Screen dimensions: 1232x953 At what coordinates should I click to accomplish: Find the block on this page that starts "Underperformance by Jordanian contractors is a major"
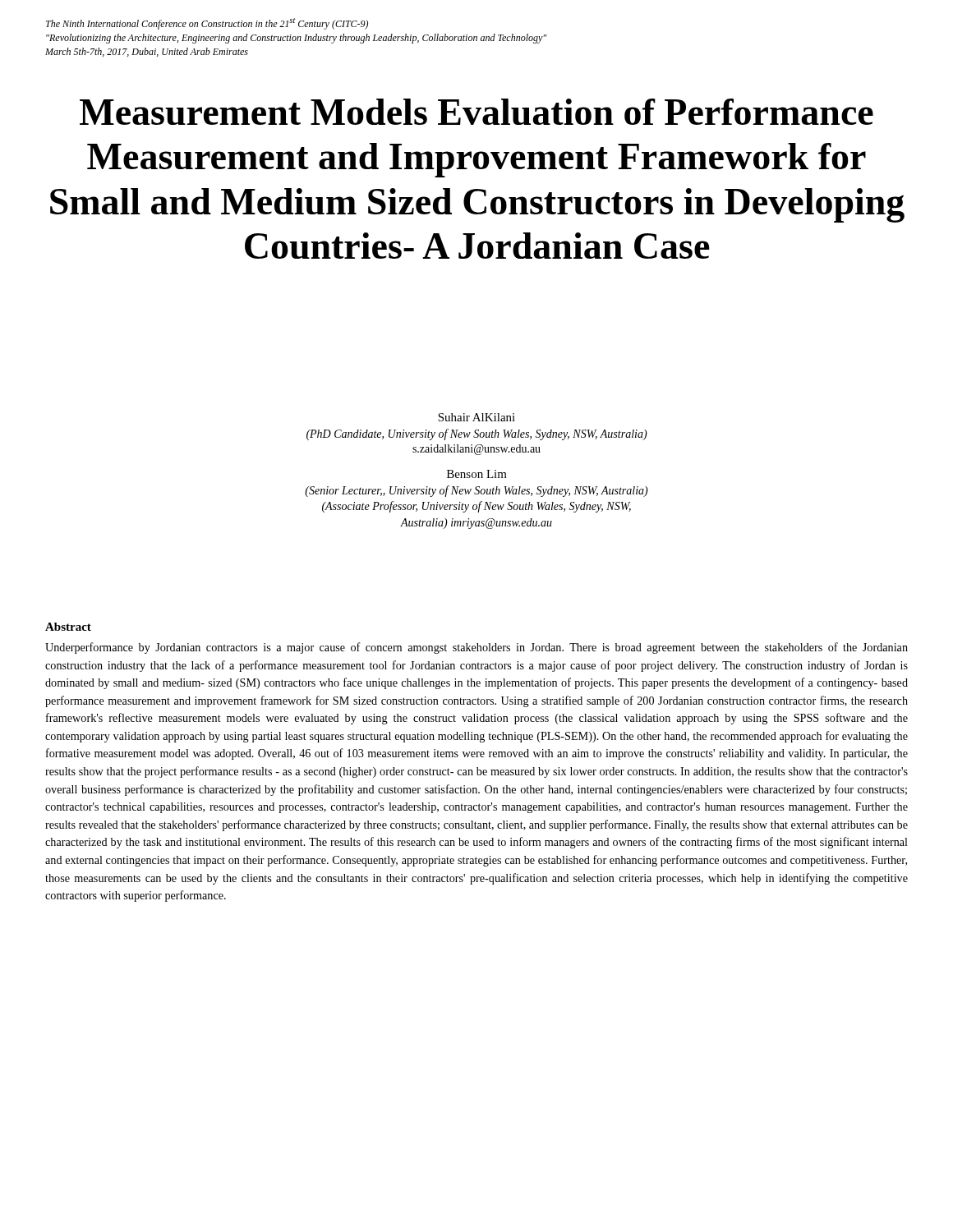(476, 771)
